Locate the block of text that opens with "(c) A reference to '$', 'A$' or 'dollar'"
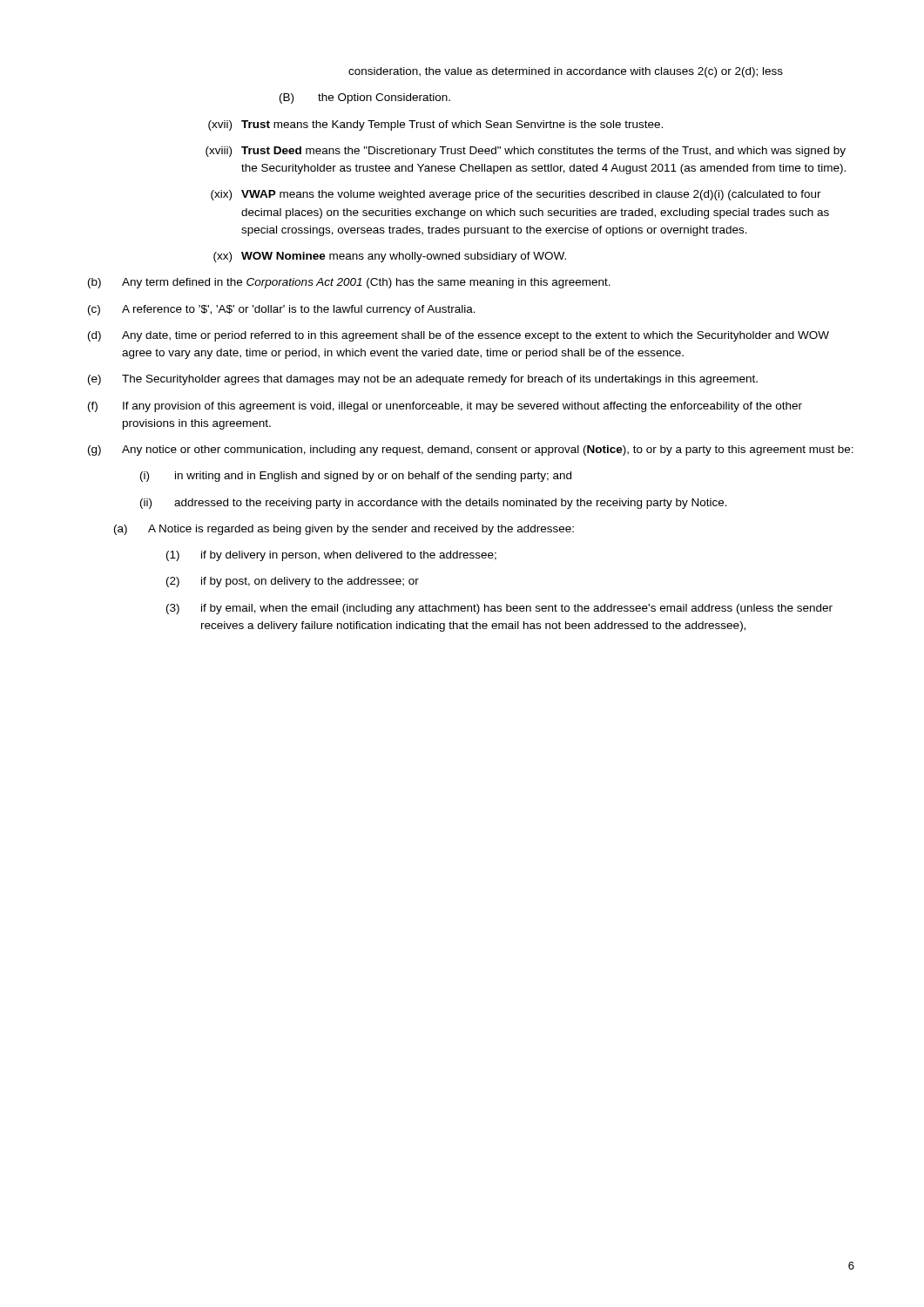The width and height of the screenshot is (924, 1307). (471, 309)
